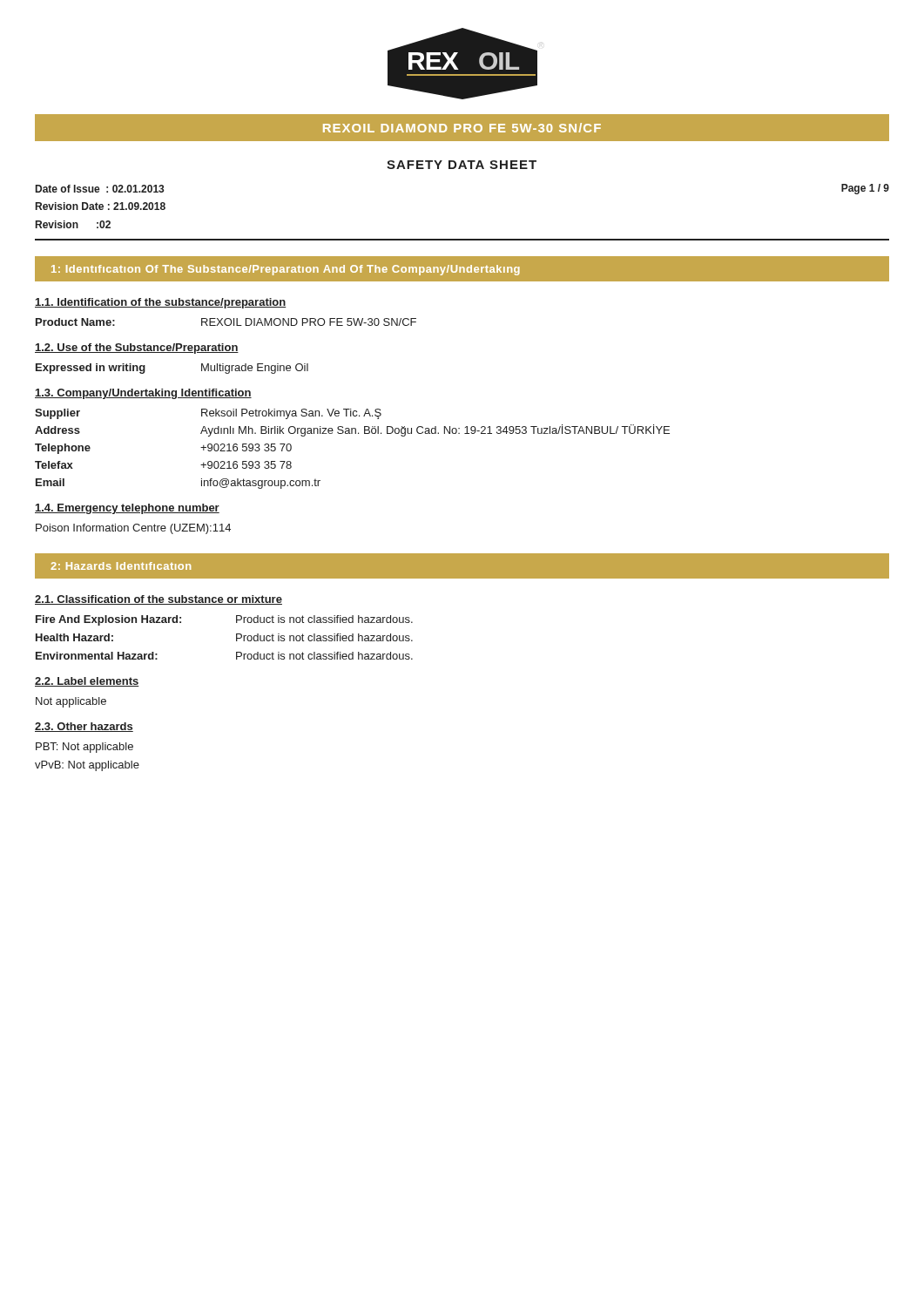The image size is (924, 1307).
Task: Find the region starting "4. Emergency telephone number"
Action: (127, 508)
